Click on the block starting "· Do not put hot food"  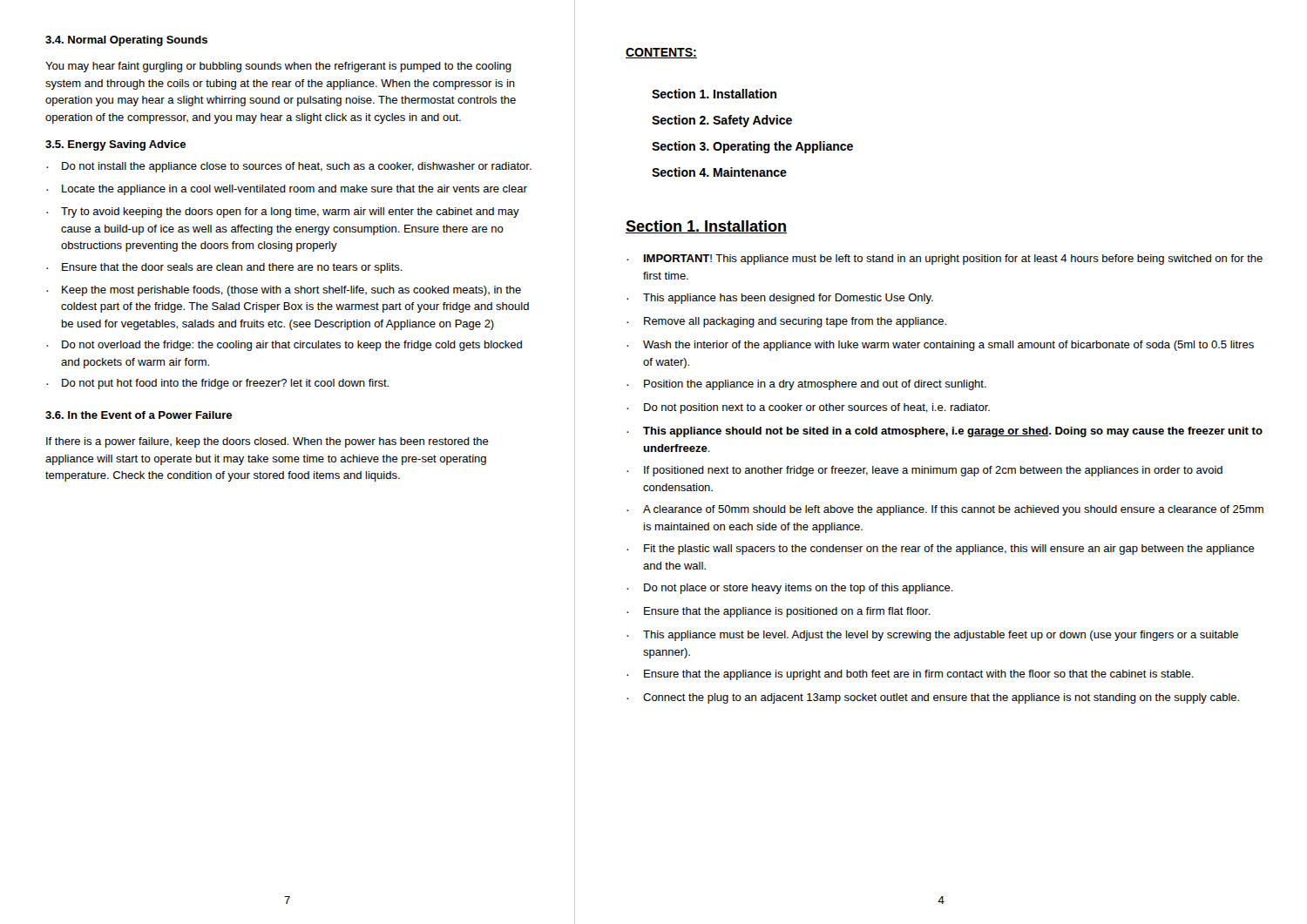[291, 384]
